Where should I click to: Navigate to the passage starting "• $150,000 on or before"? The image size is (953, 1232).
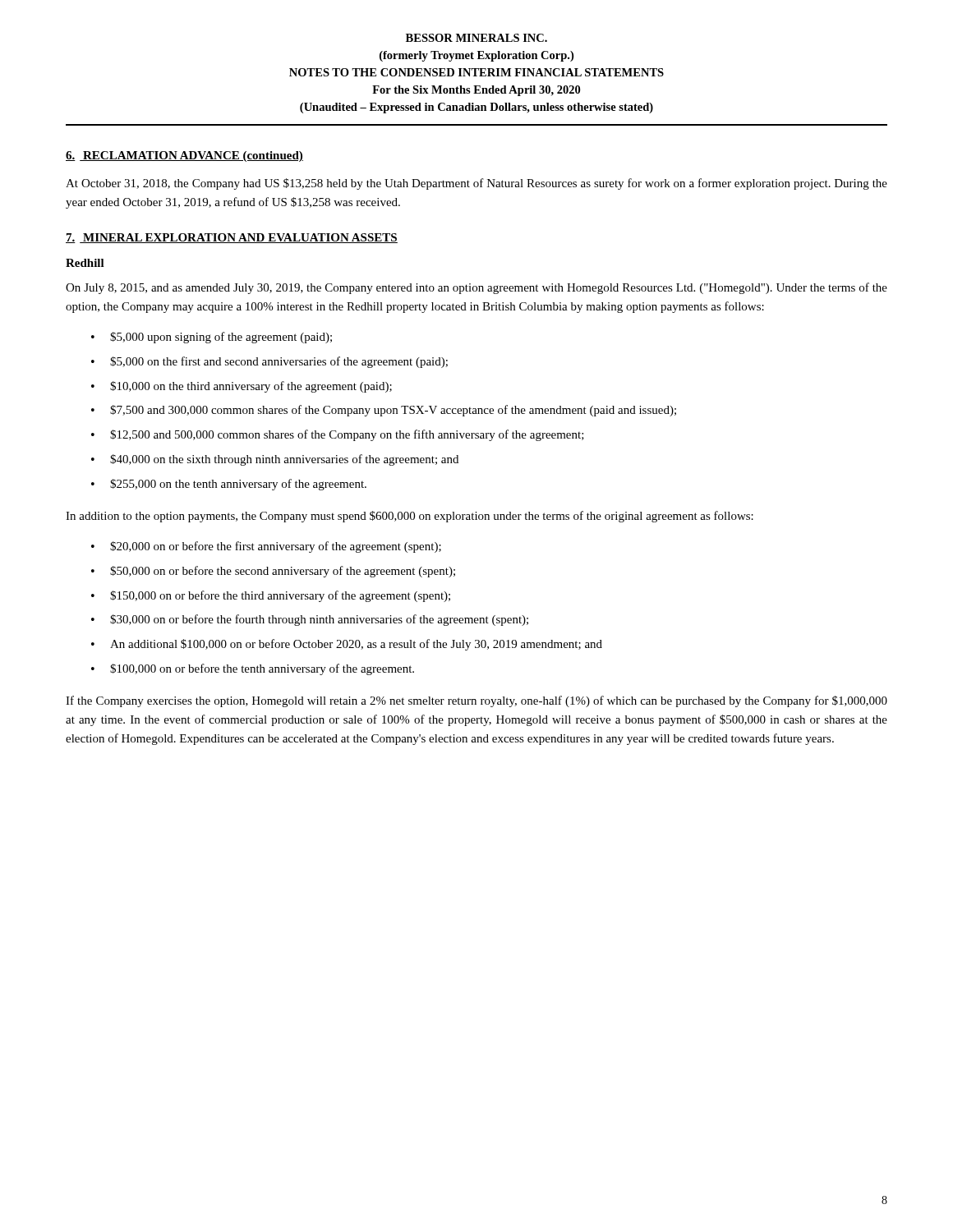(271, 596)
